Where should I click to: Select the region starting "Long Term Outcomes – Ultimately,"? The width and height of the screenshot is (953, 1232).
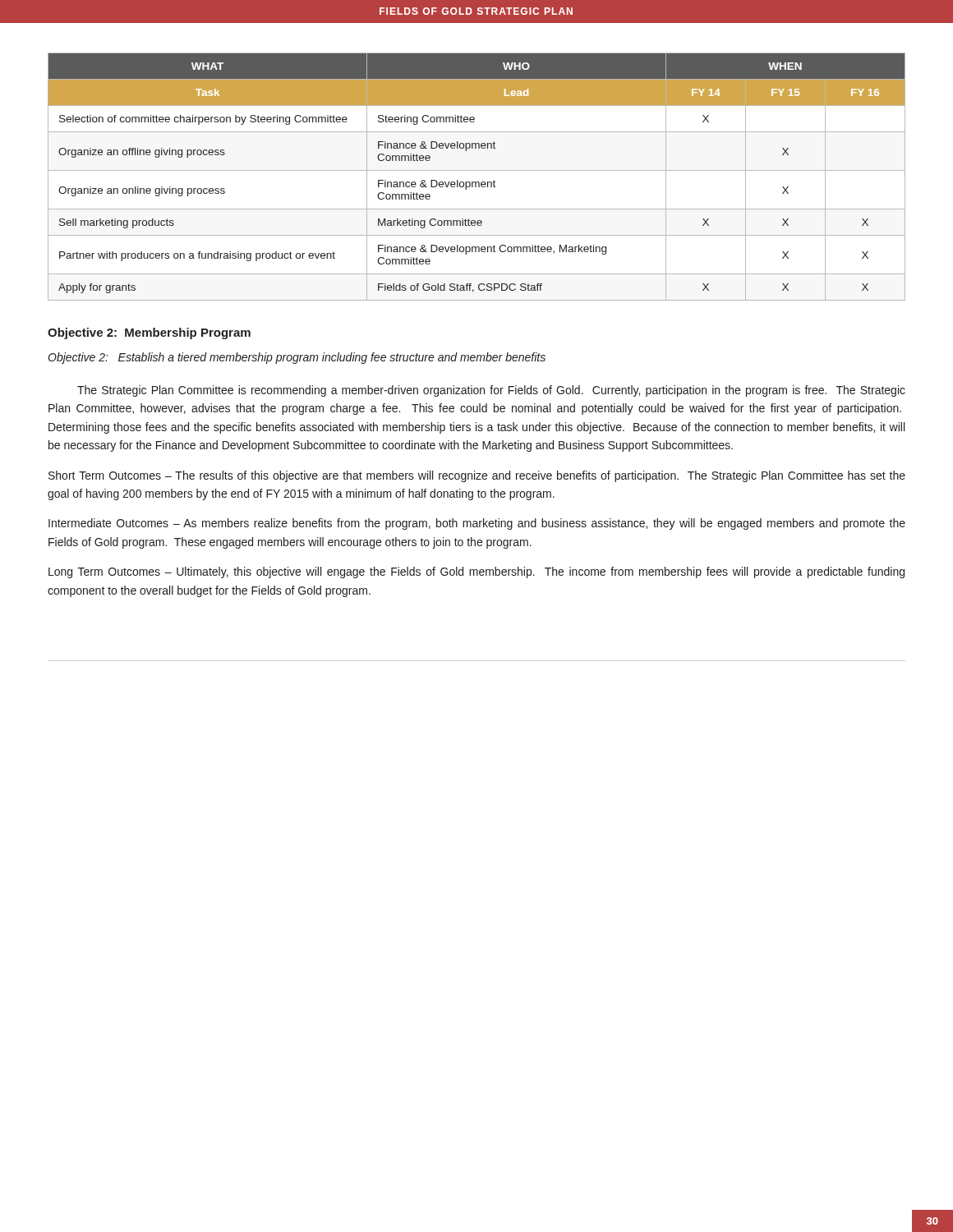[x=476, y=581]
